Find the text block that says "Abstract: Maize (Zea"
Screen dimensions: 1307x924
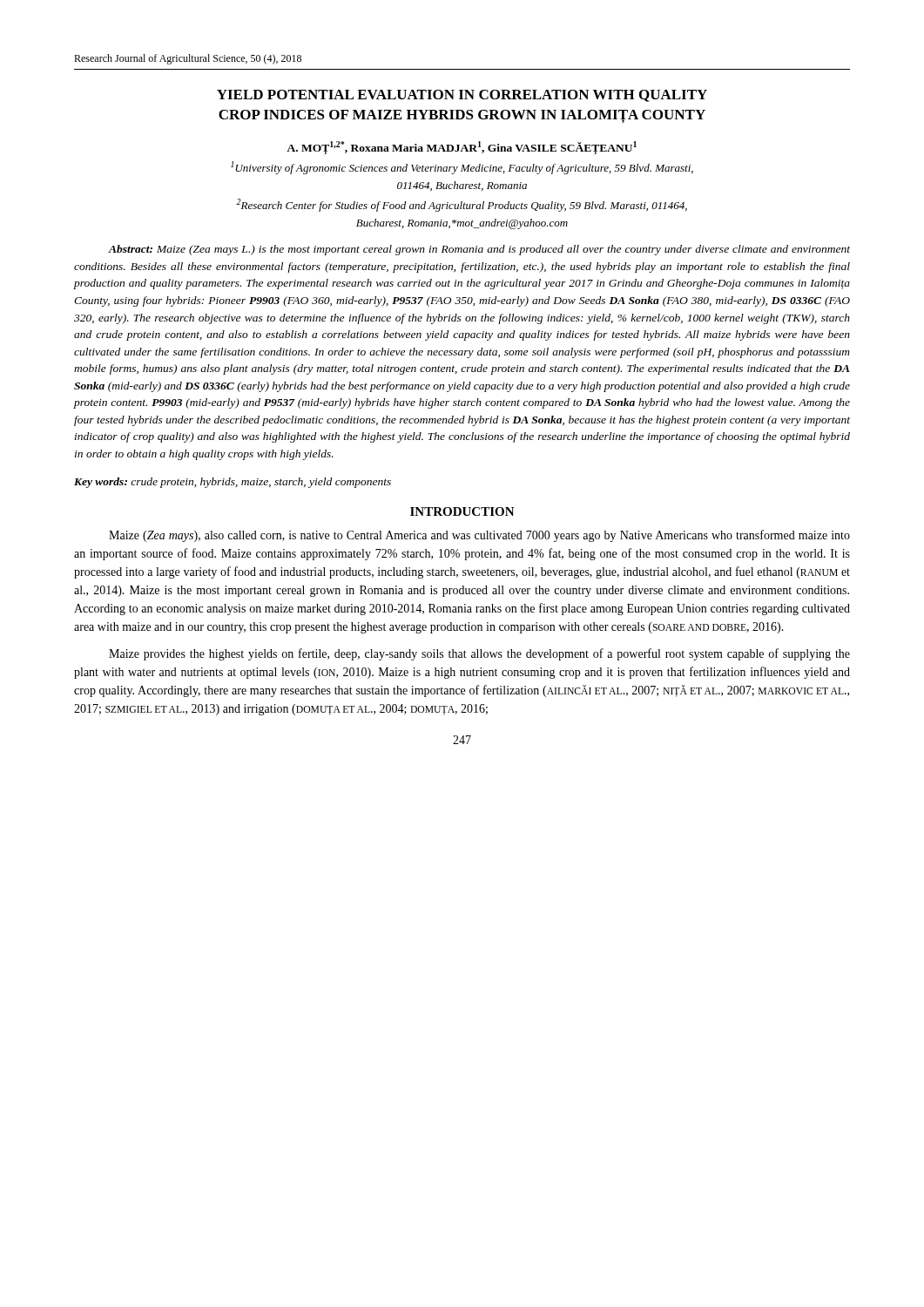[462, 352]
